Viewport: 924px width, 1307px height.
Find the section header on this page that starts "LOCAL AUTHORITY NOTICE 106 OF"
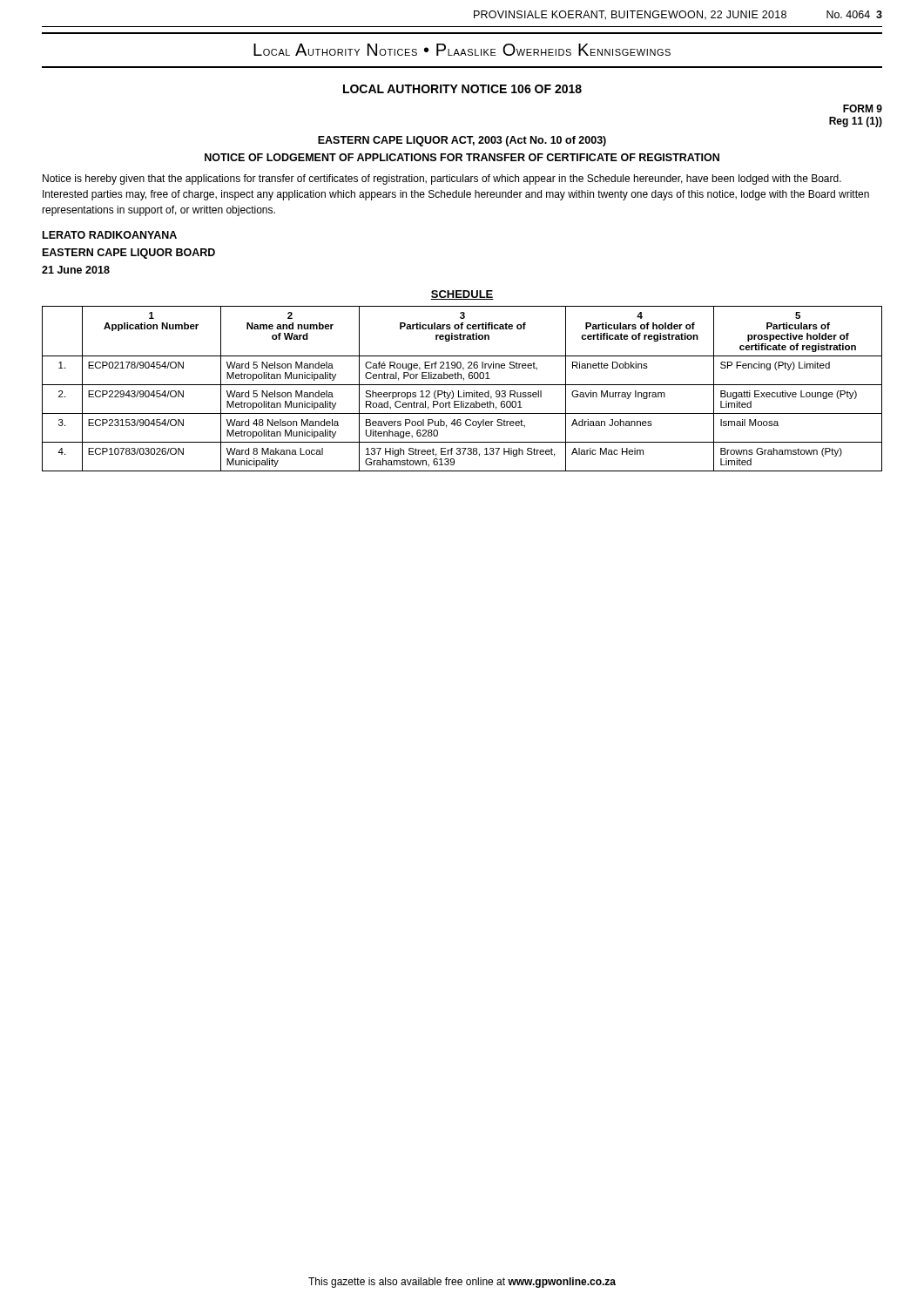coord(462,89)
